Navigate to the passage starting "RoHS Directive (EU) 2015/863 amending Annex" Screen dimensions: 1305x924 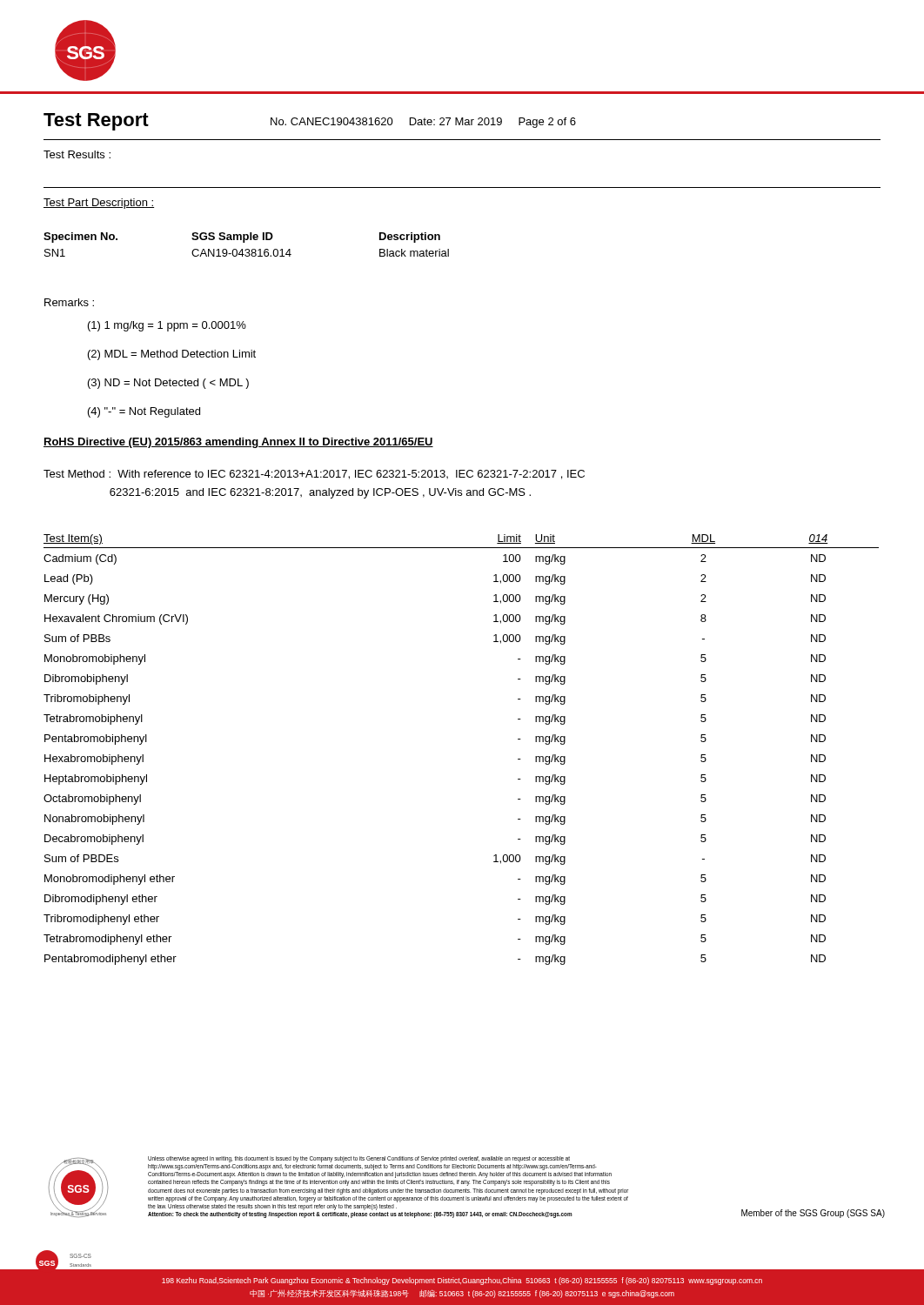click(x=238, y=441)
